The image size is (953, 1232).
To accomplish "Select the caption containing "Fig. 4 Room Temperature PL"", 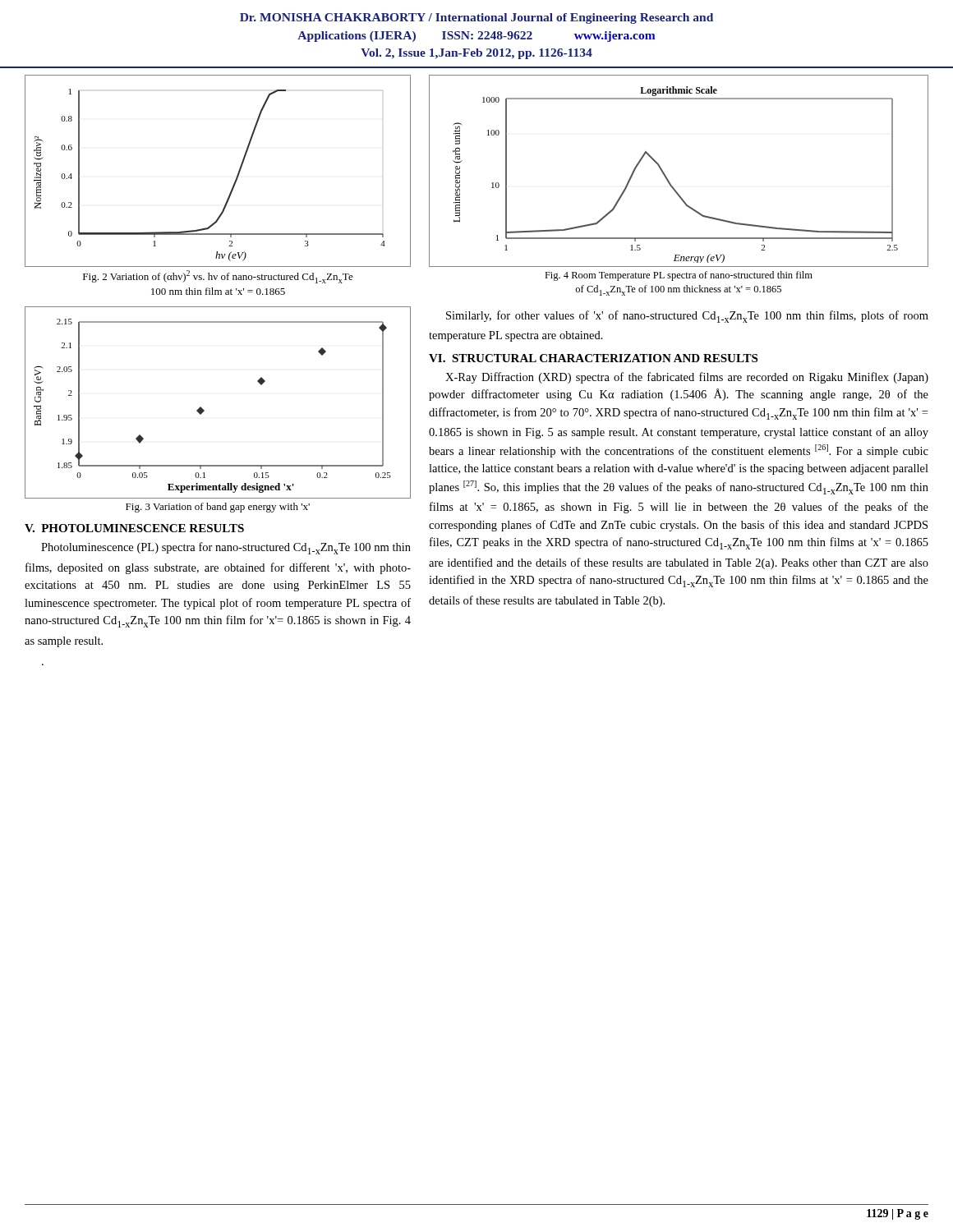I will coord(679,283).
